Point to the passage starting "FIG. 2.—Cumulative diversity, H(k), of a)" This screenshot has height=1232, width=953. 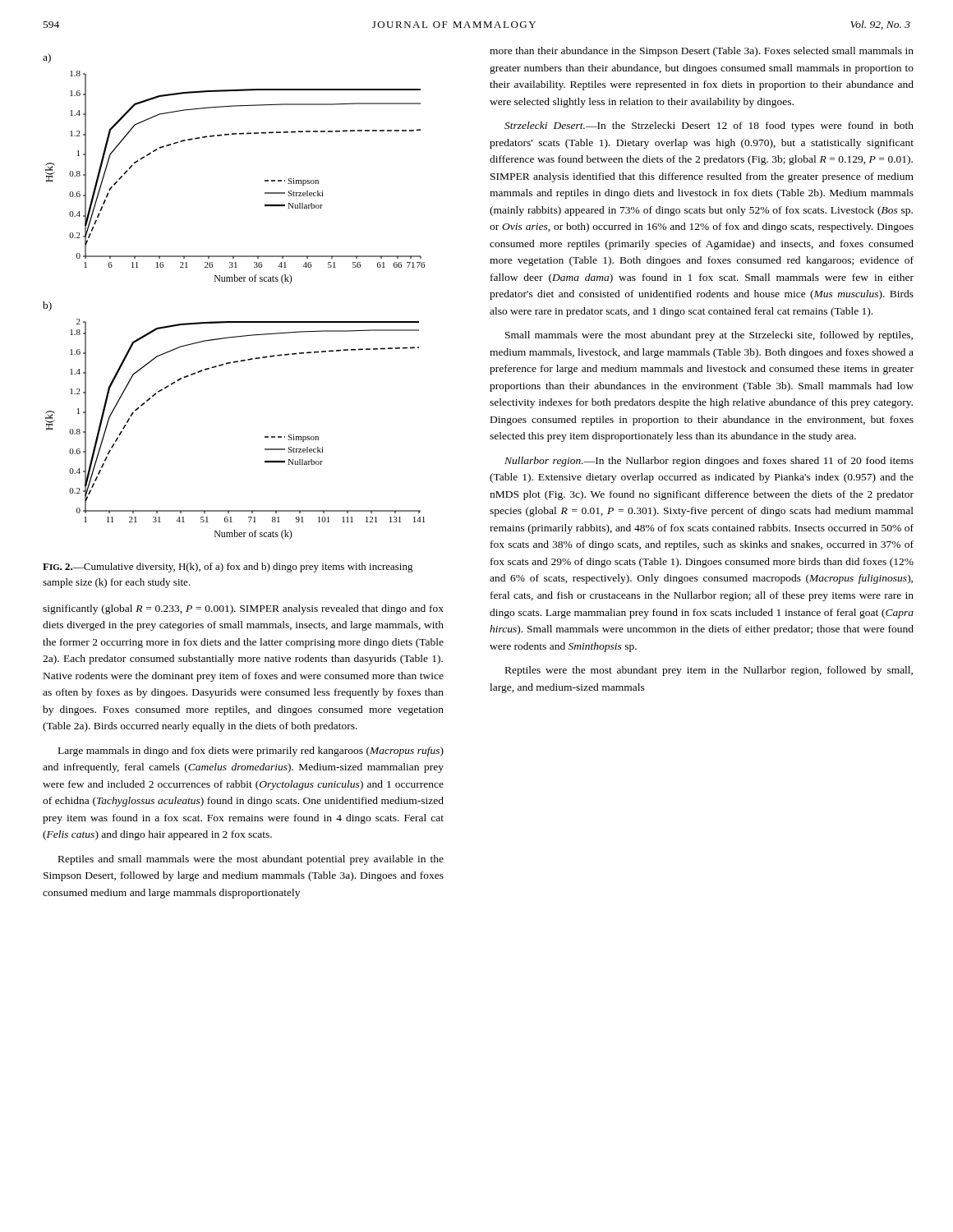(228, 574)
